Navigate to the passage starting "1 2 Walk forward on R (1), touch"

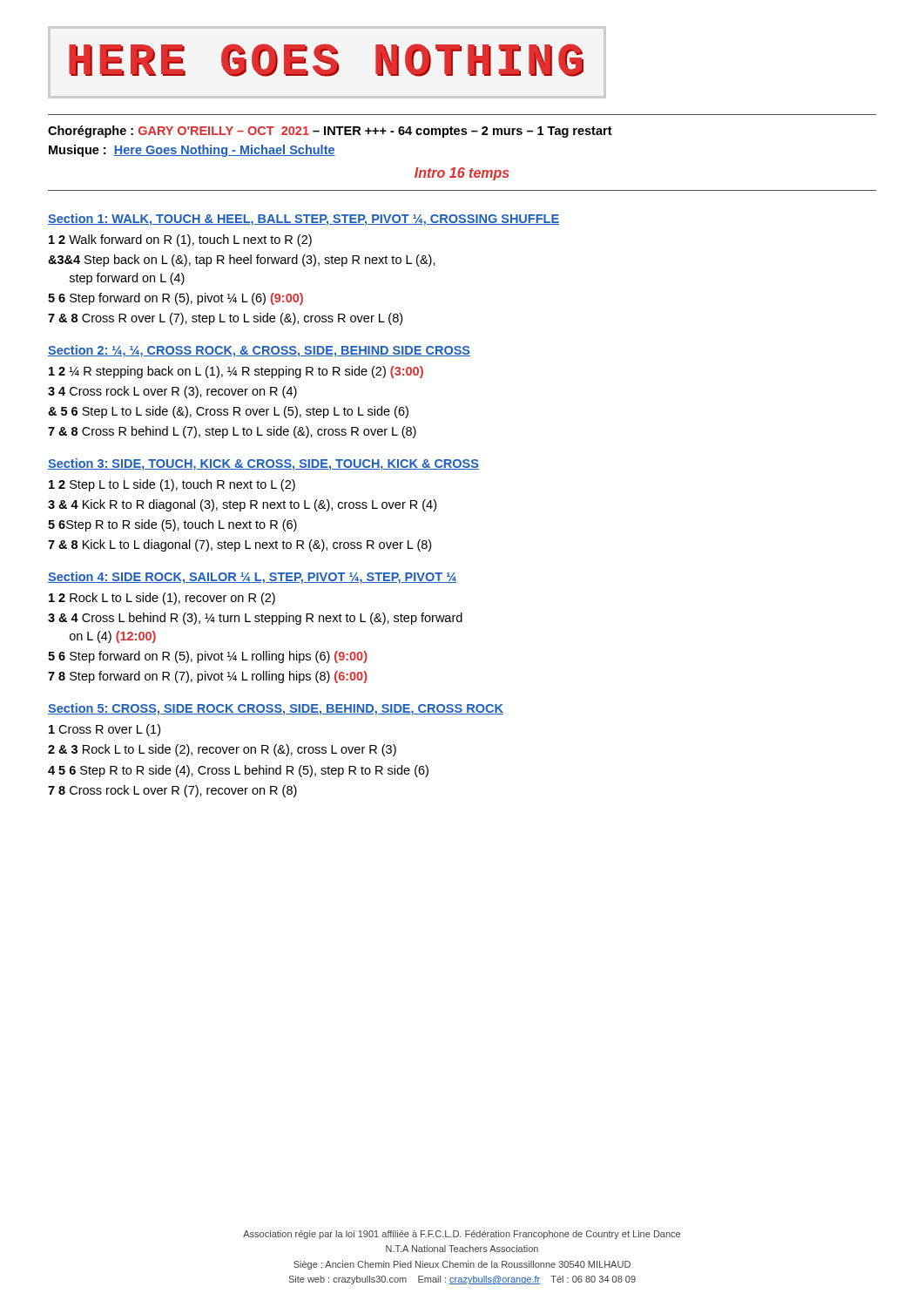point(180,240)
